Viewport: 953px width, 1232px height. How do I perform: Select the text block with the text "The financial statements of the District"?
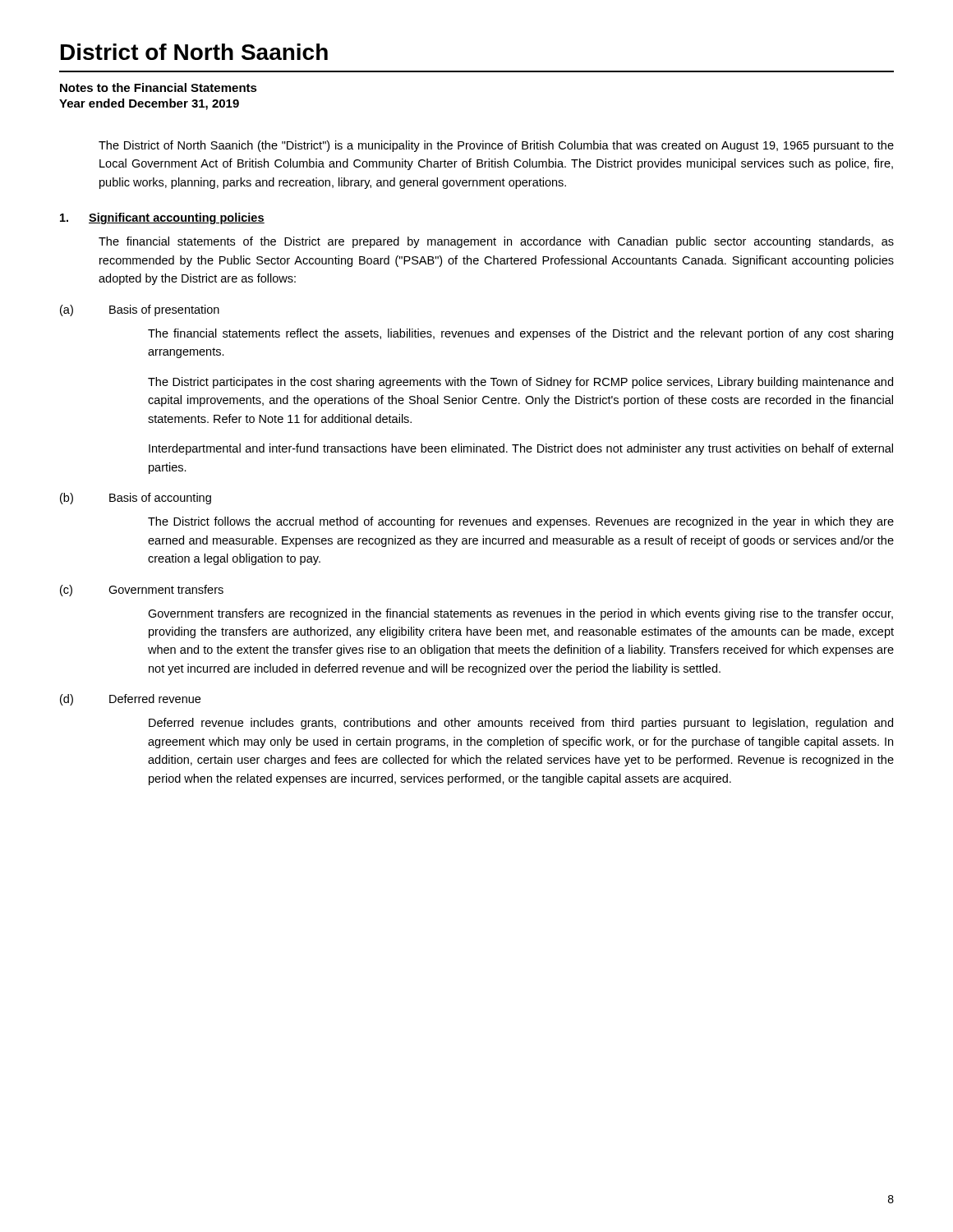click(496, 260)
